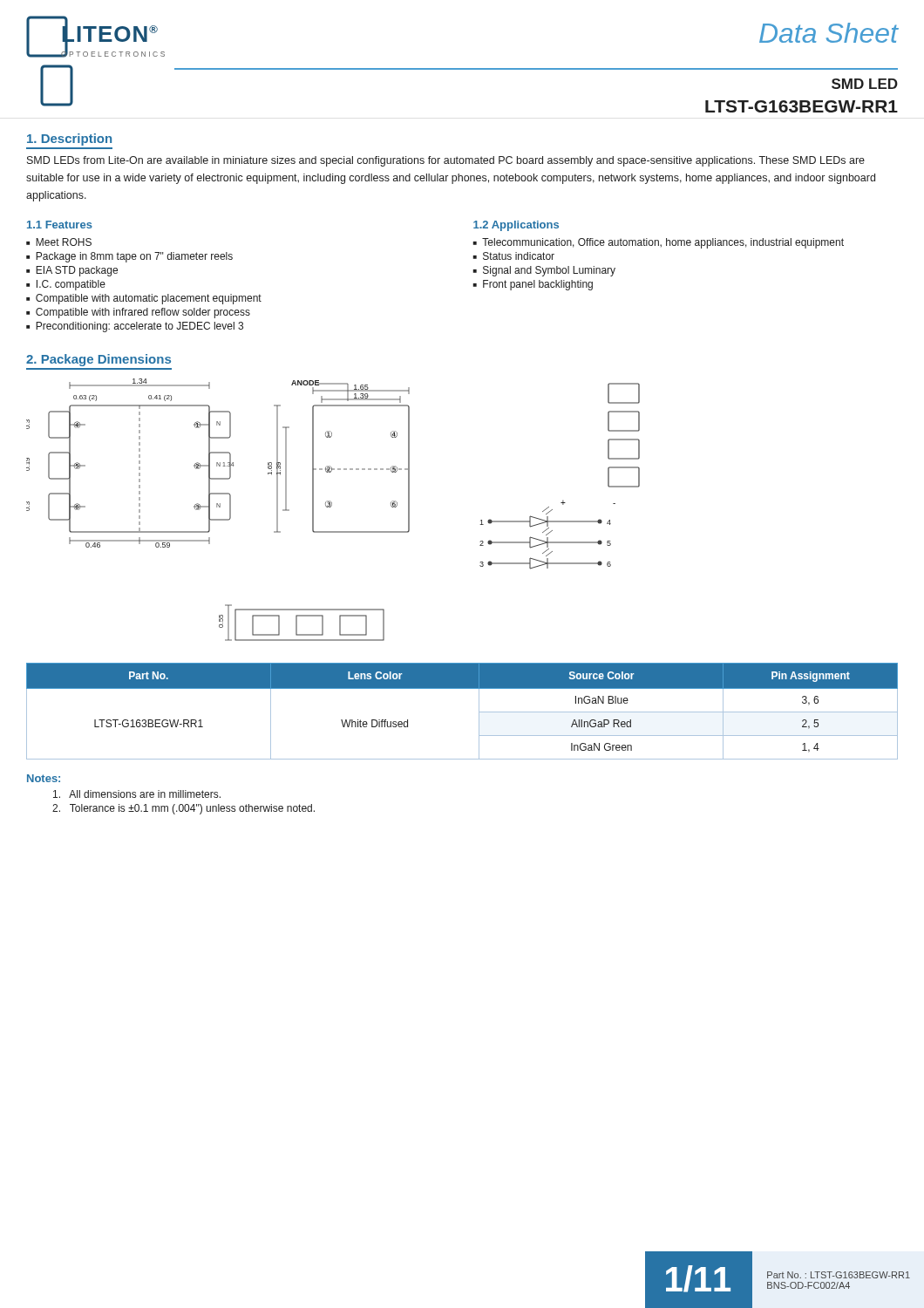Locate the list item containing "■Telecommunication, Office automation, home appliances, industrial equipment"
The image size is (924, 1308).
coord(658,243)
